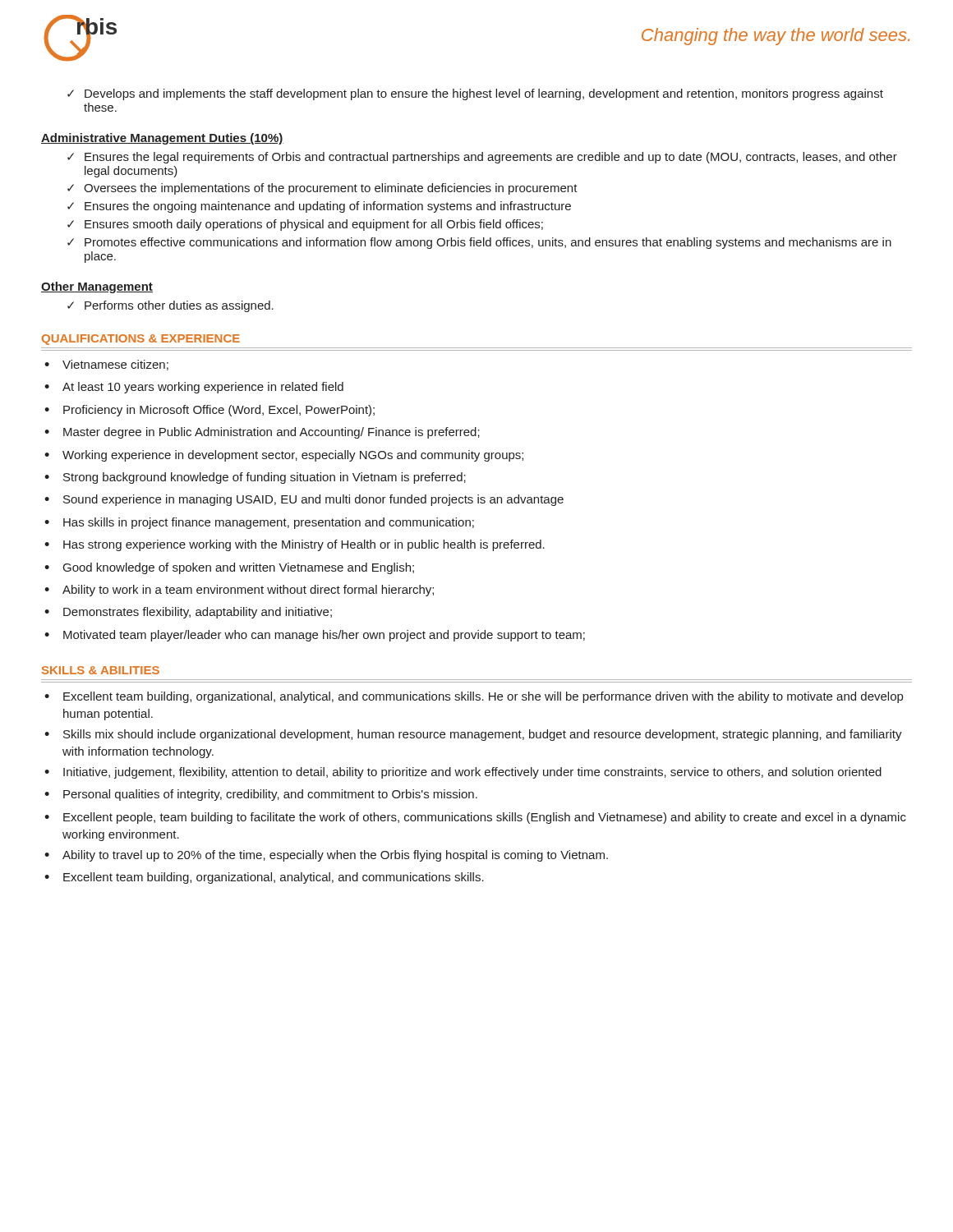
Task: Point to the block beginning "• Has strong"
Action: pos(476,545)
